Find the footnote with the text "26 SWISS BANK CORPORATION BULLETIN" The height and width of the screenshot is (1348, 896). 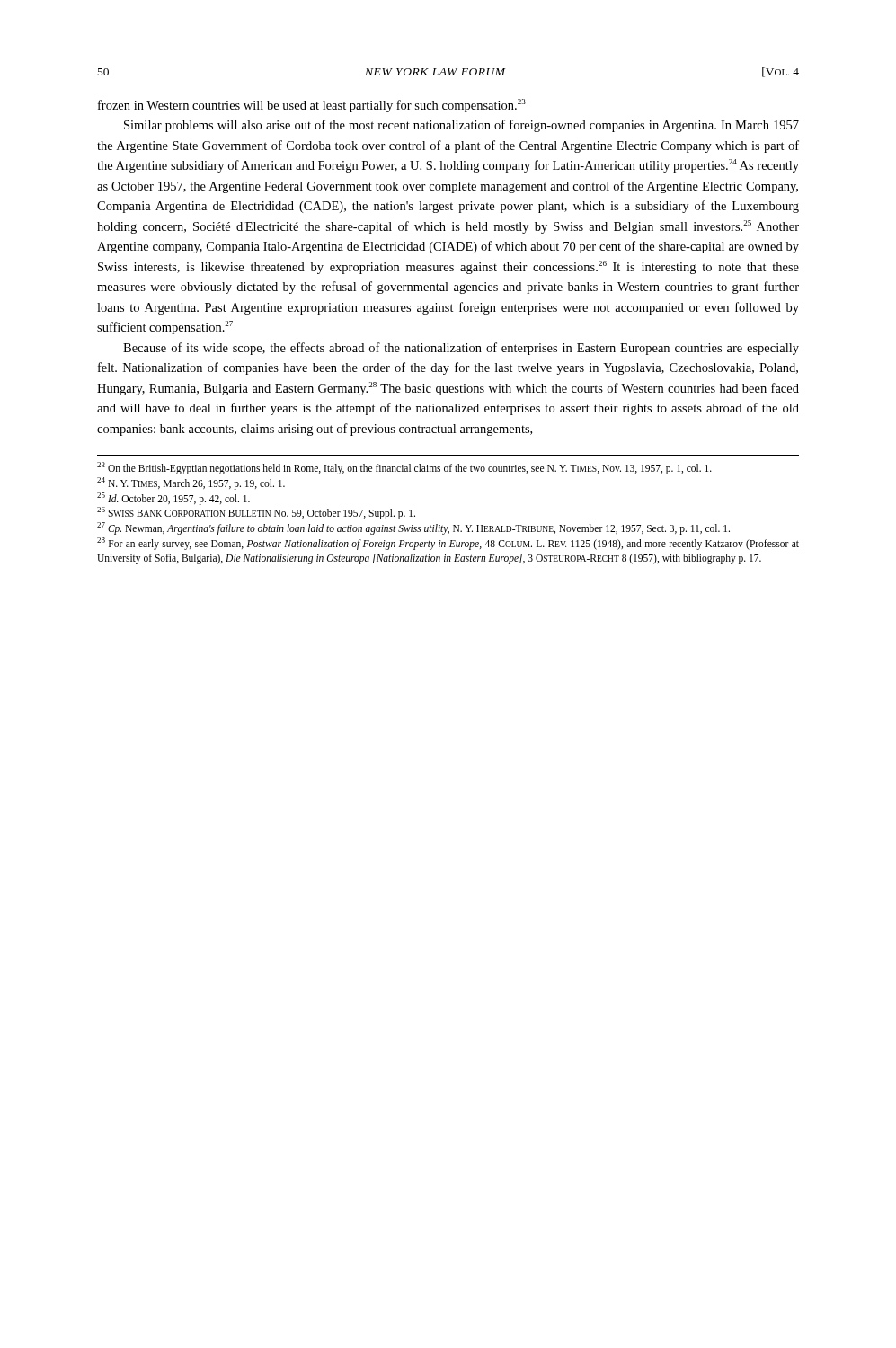tap(256, 512)
